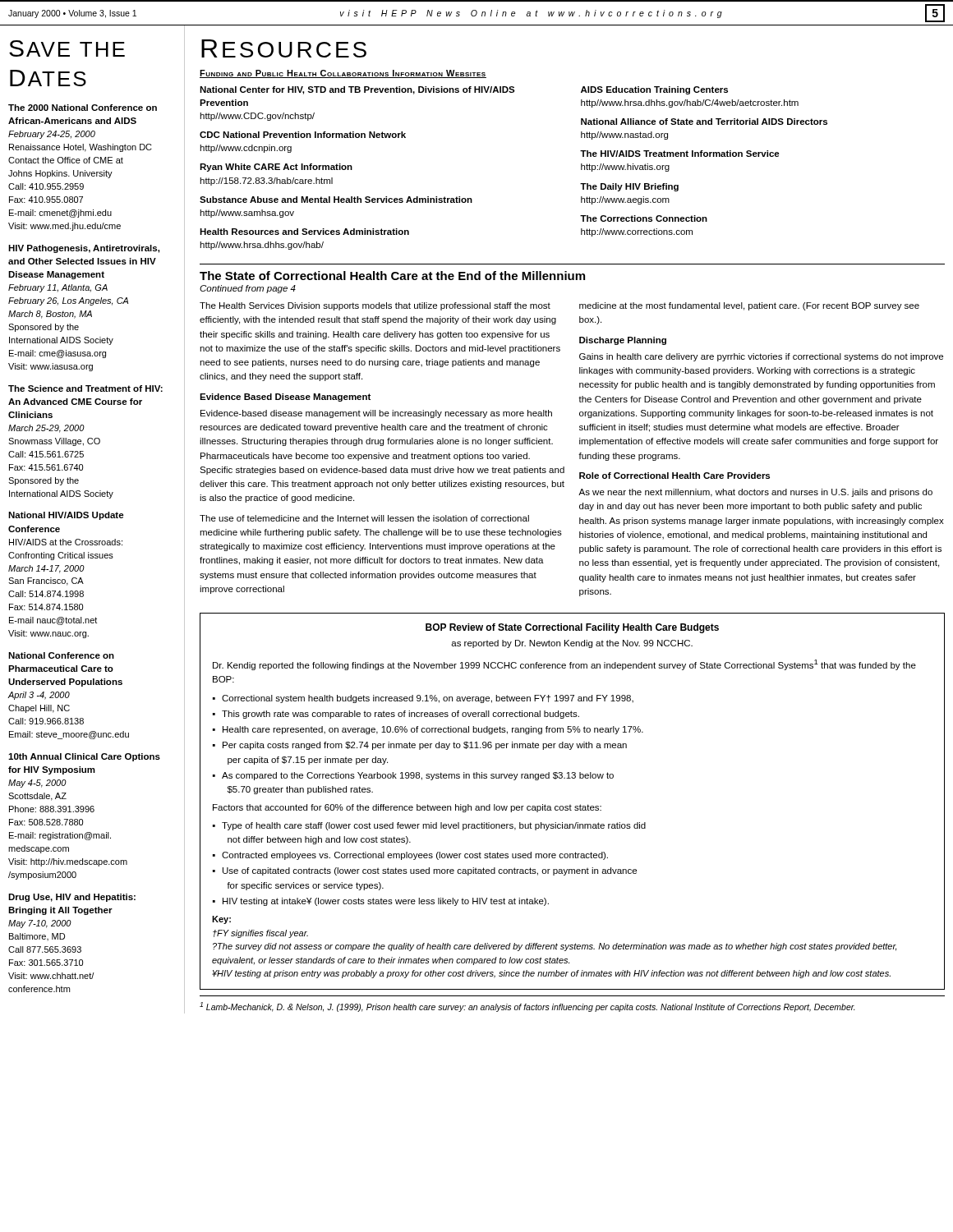The image size is (953, 1232).
Task: Locate the text block containing "Substance Abuse and"
Action: [336, 206]
